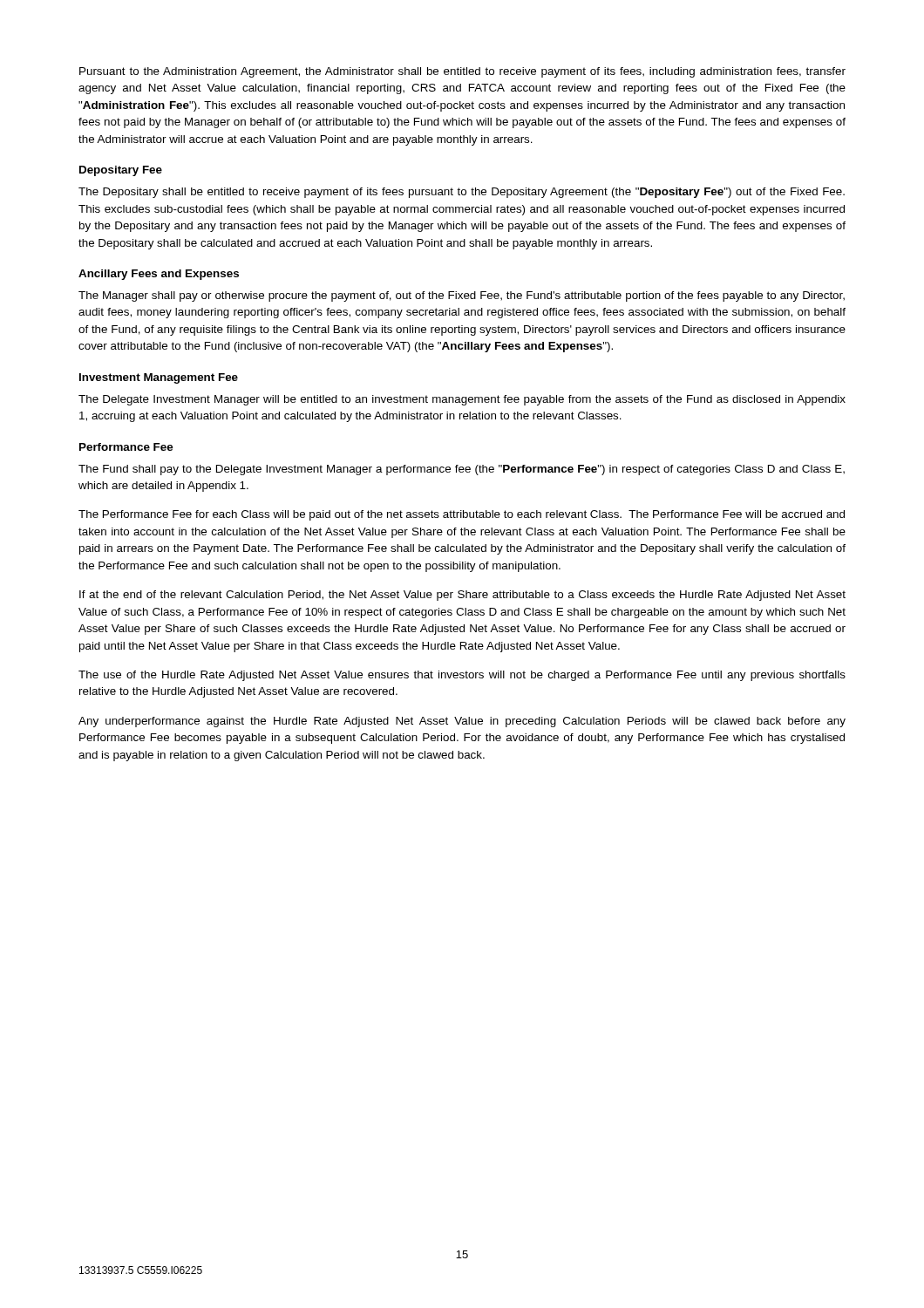Find the text block starting "Pursuant to the Administration"
The height and width of the screenshot is (1308, 924).
point(462,105)
